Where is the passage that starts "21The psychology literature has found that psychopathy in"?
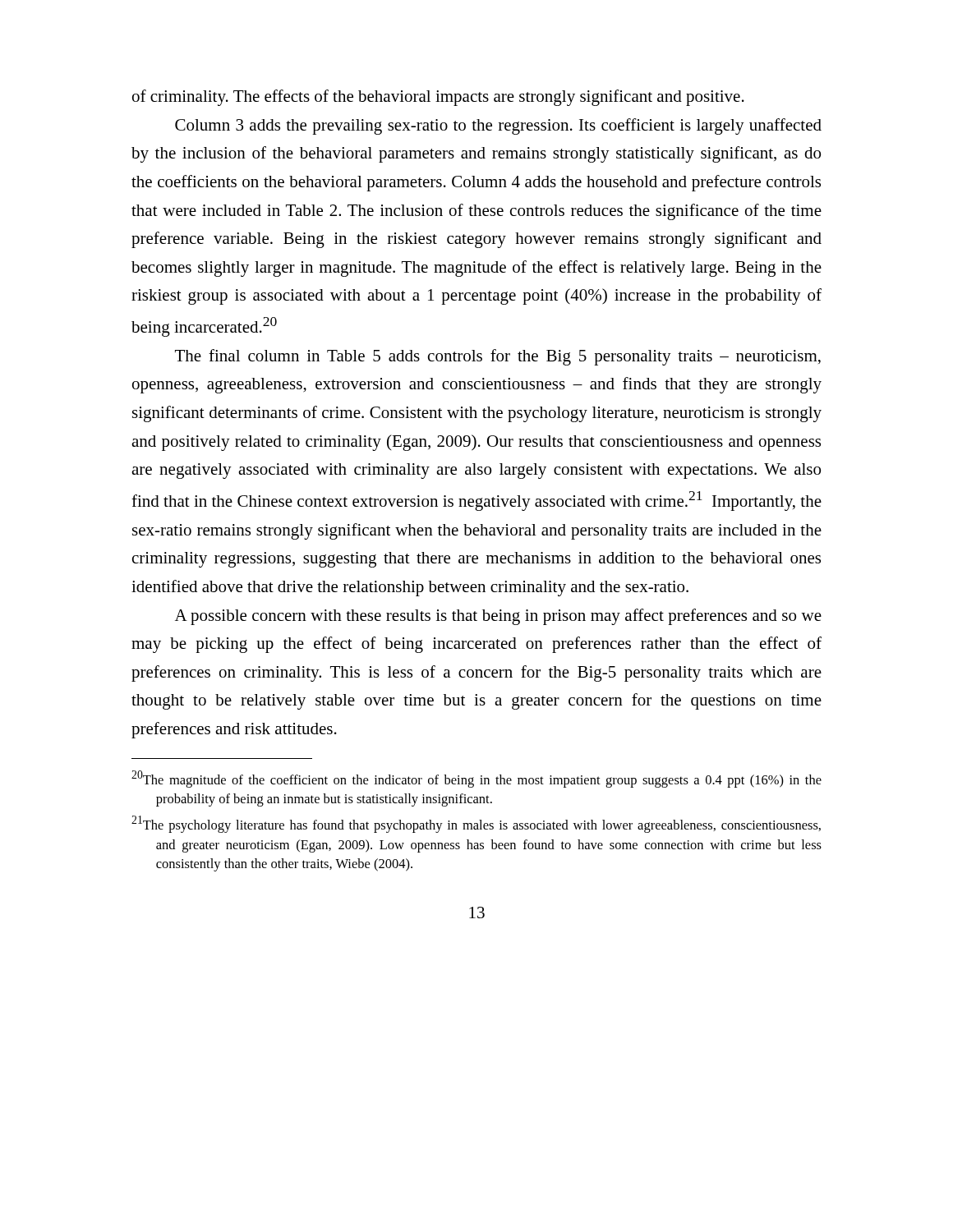Screen dimensions: 1232x953 point(476,843)
